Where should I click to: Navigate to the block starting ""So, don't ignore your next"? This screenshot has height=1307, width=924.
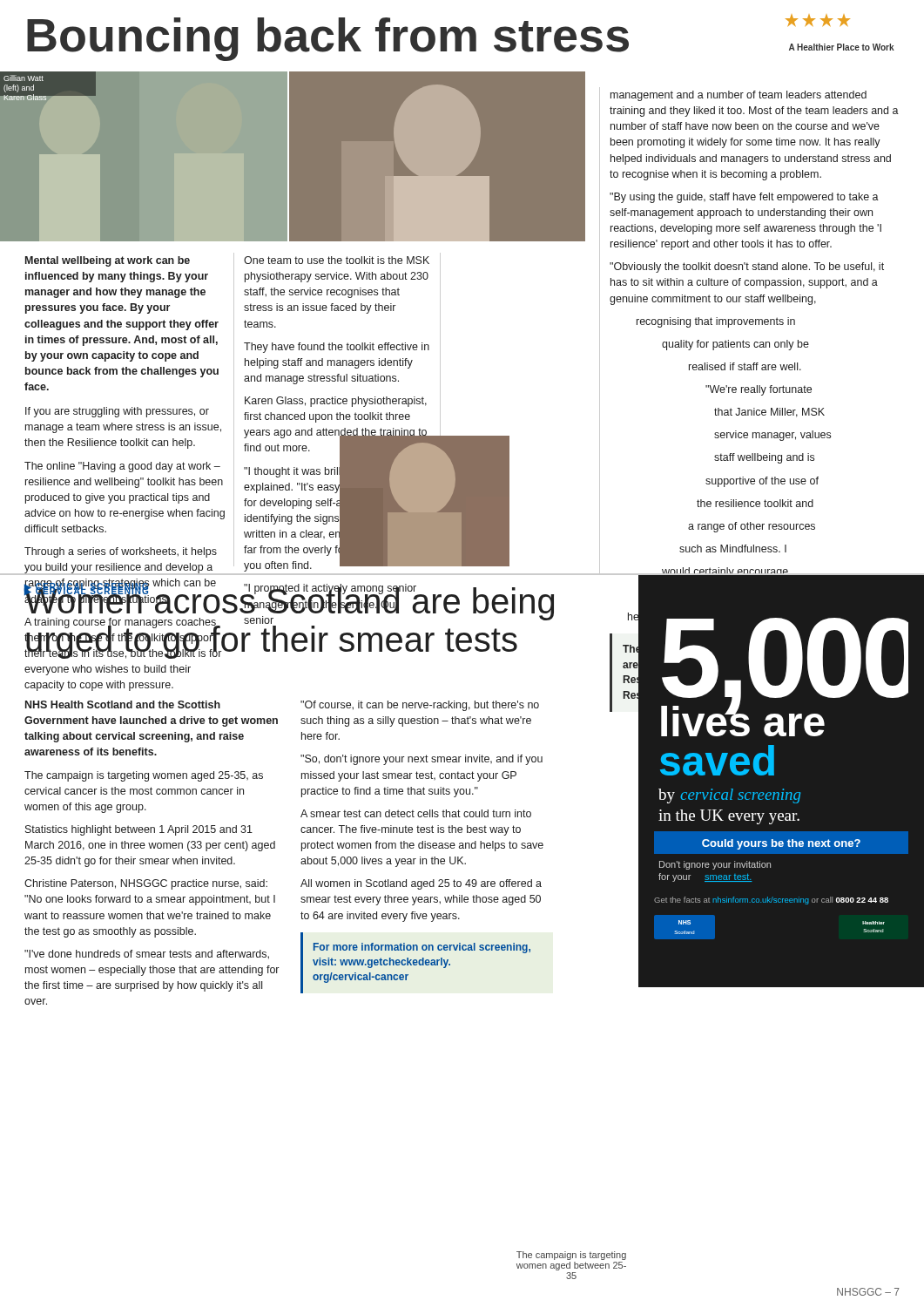[427, 775]
